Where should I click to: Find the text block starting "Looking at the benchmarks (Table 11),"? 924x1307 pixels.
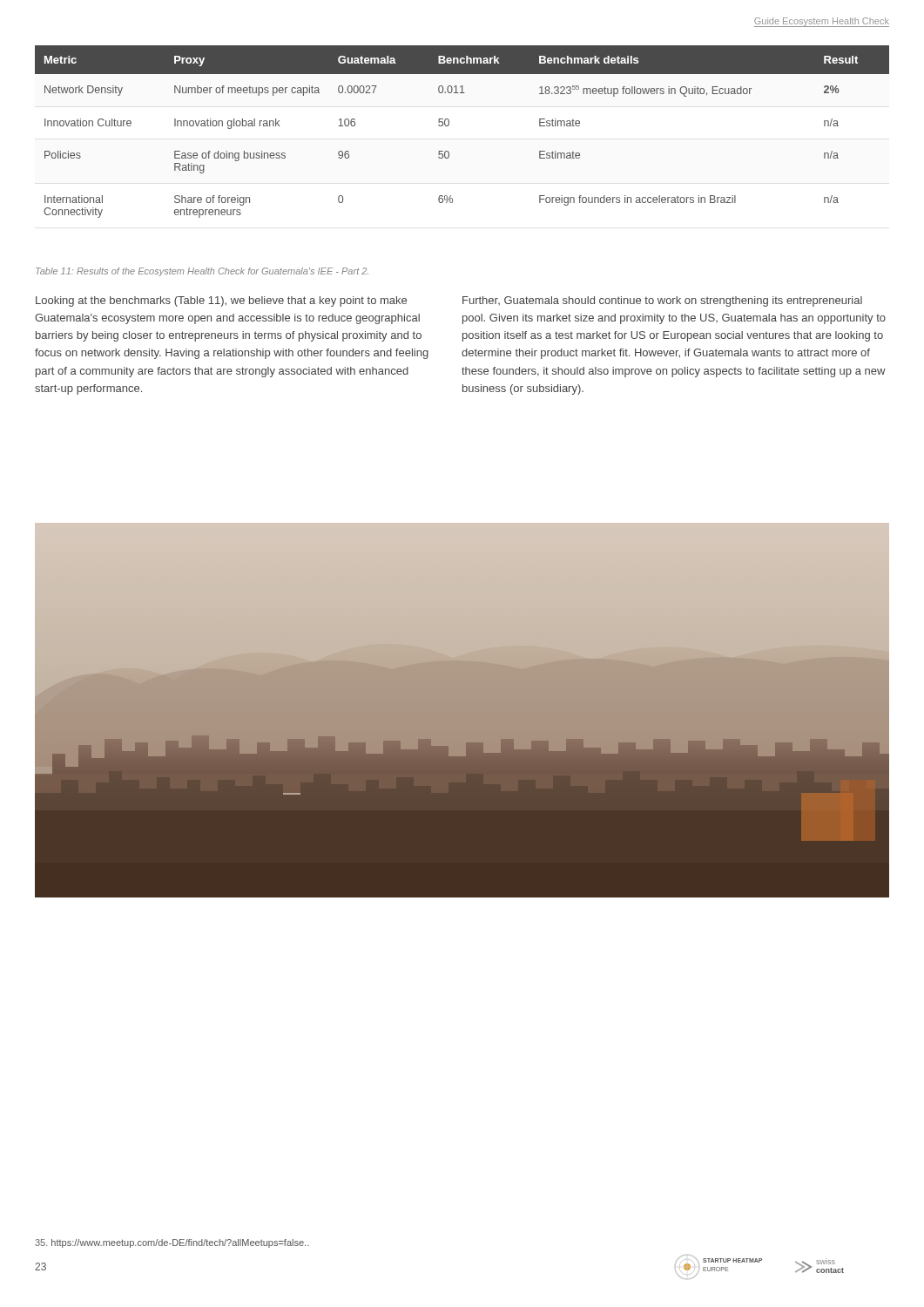(x=232, y=344)
